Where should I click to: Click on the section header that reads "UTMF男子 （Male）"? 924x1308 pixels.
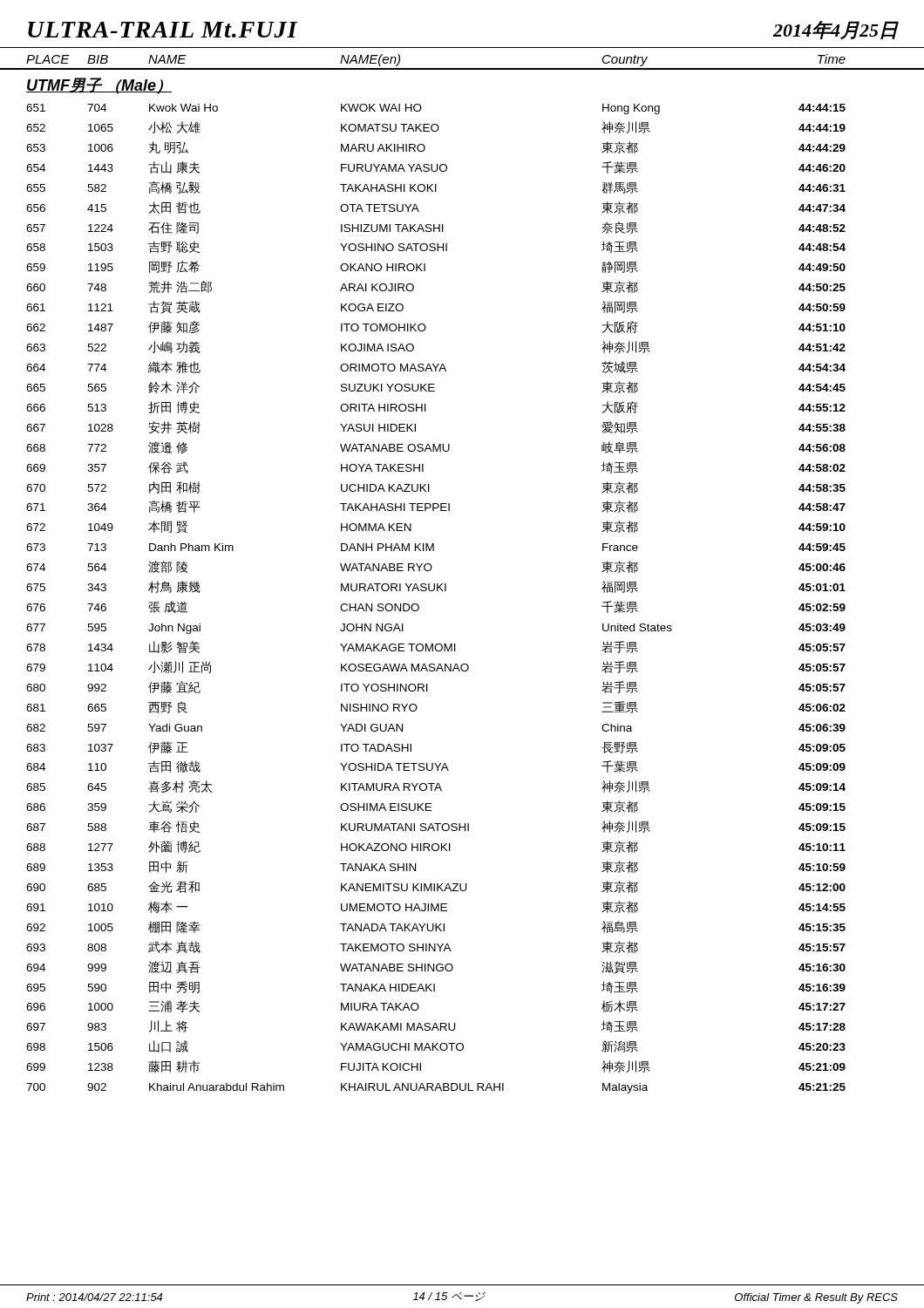99,85
